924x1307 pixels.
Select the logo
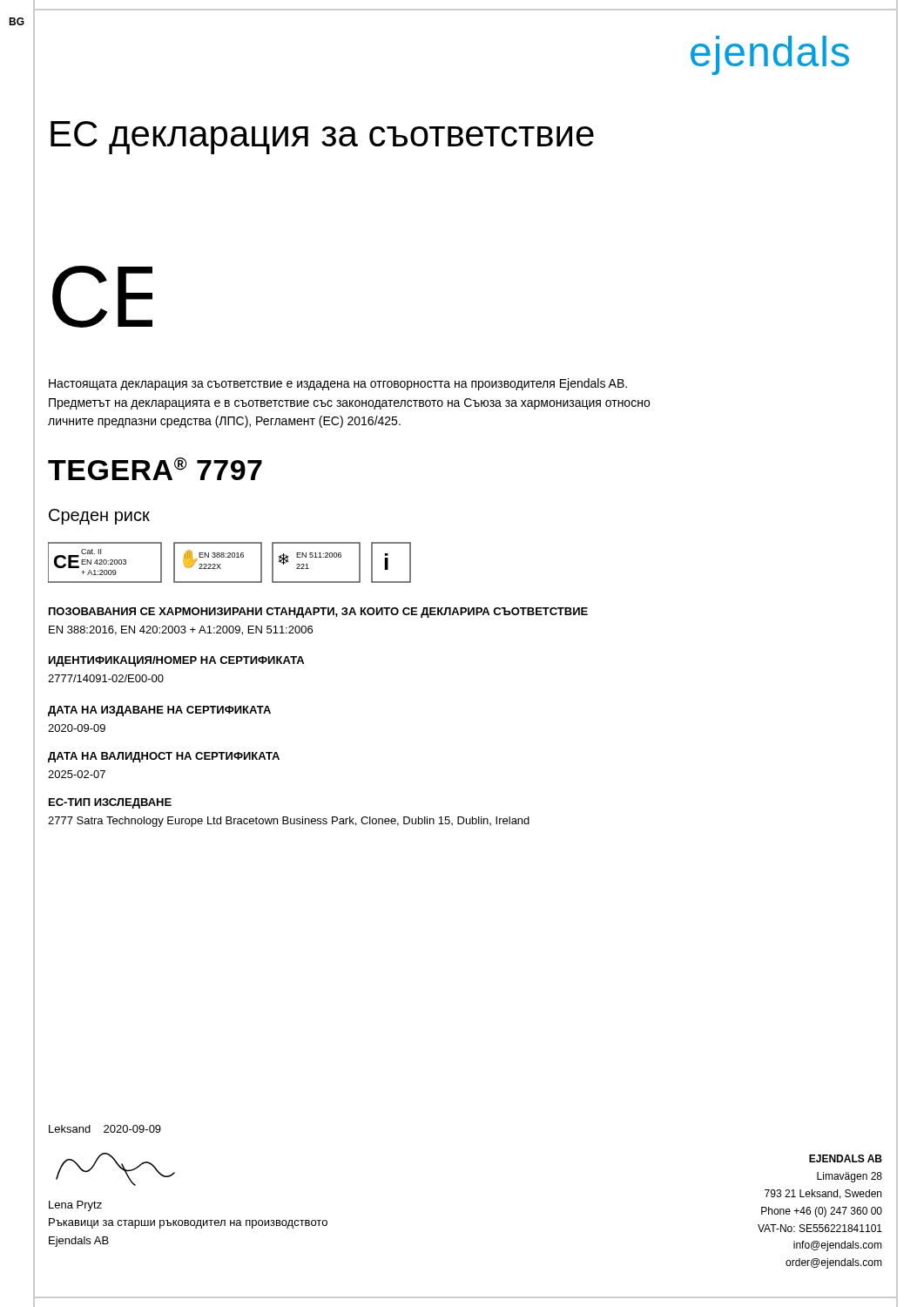point(785,52)
